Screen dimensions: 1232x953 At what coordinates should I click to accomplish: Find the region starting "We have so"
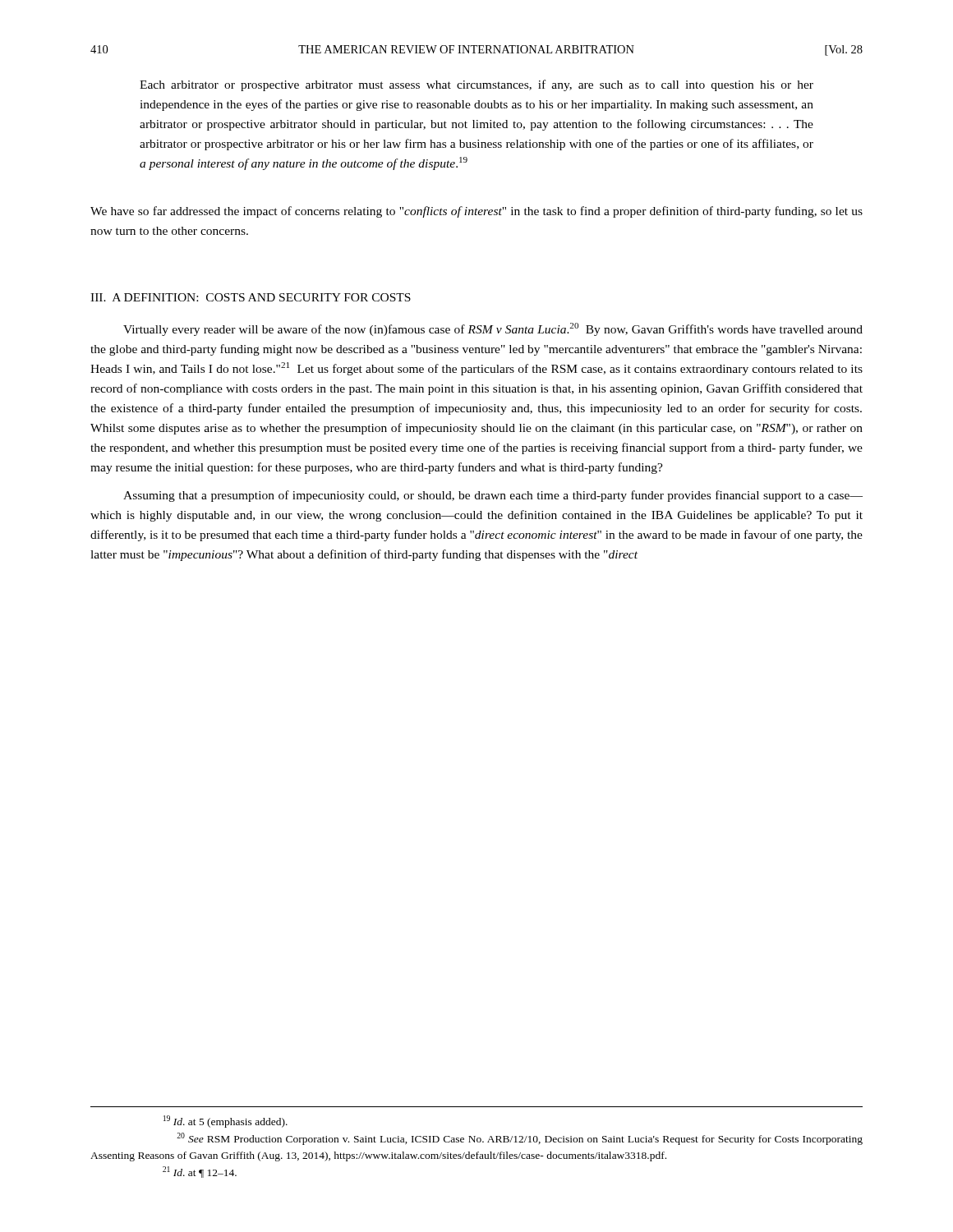coord(476,221)
